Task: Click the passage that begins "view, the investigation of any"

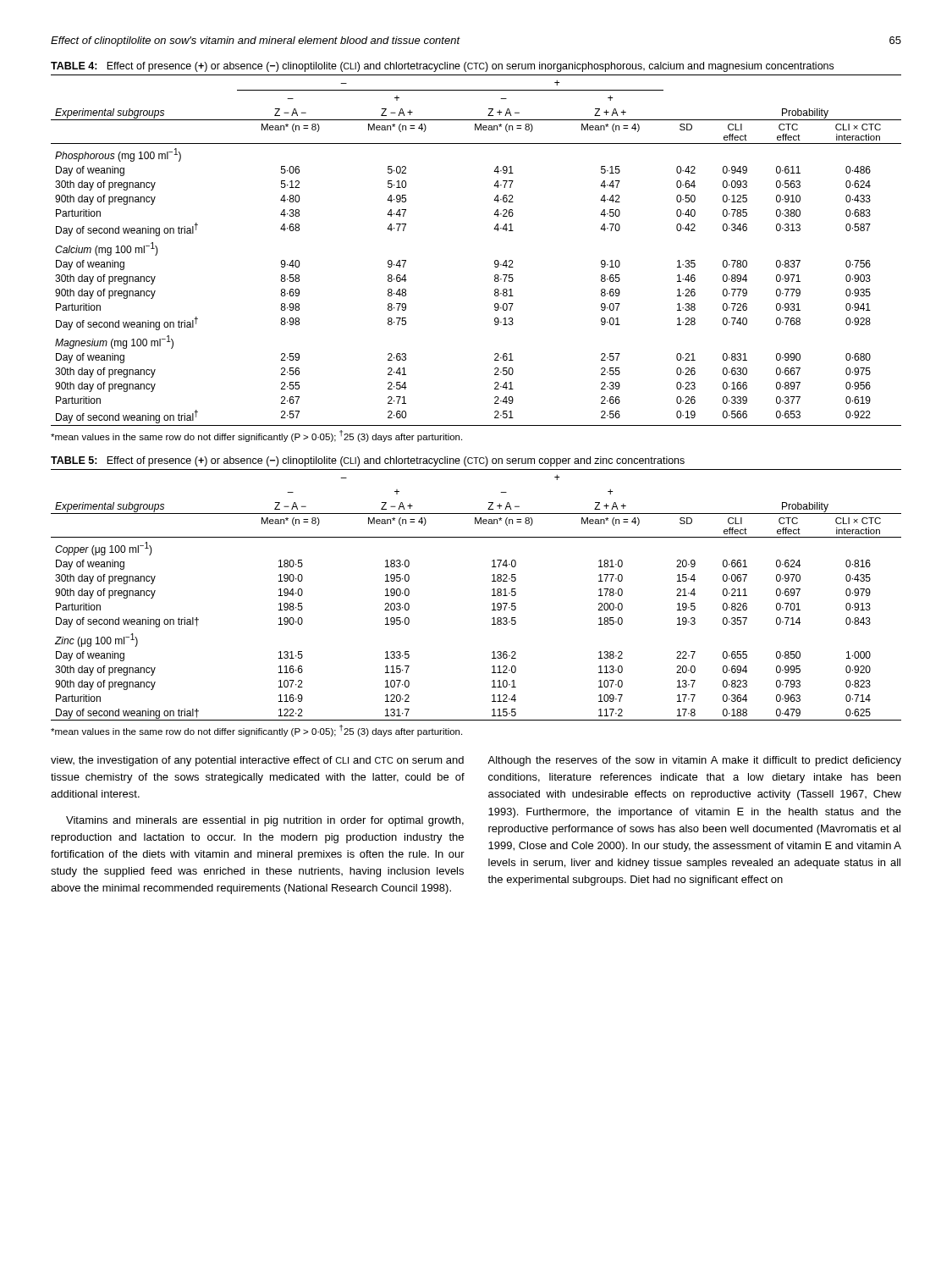Action: 257,824
